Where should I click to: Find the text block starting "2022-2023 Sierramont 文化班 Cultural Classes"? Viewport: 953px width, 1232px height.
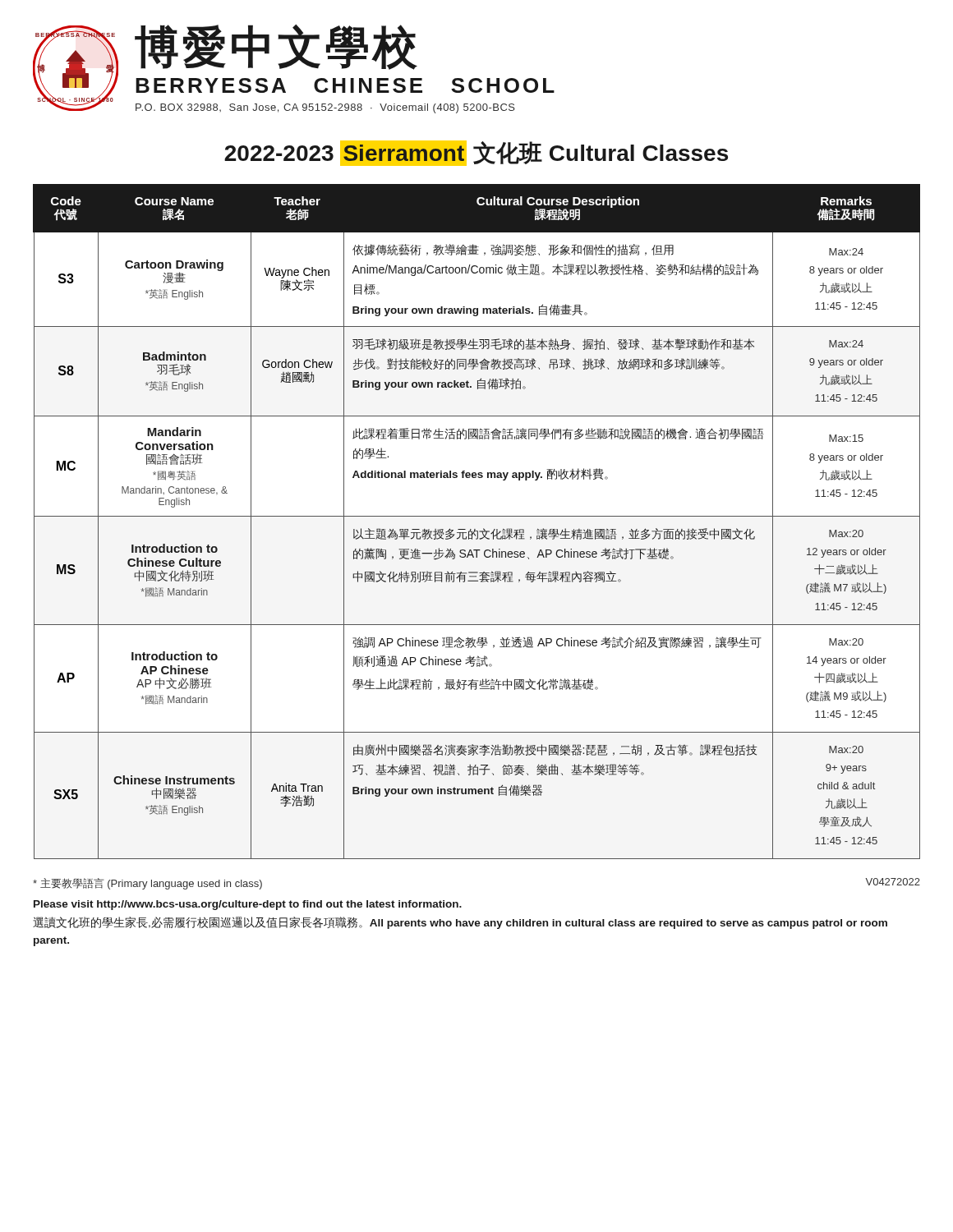point(476,154)
